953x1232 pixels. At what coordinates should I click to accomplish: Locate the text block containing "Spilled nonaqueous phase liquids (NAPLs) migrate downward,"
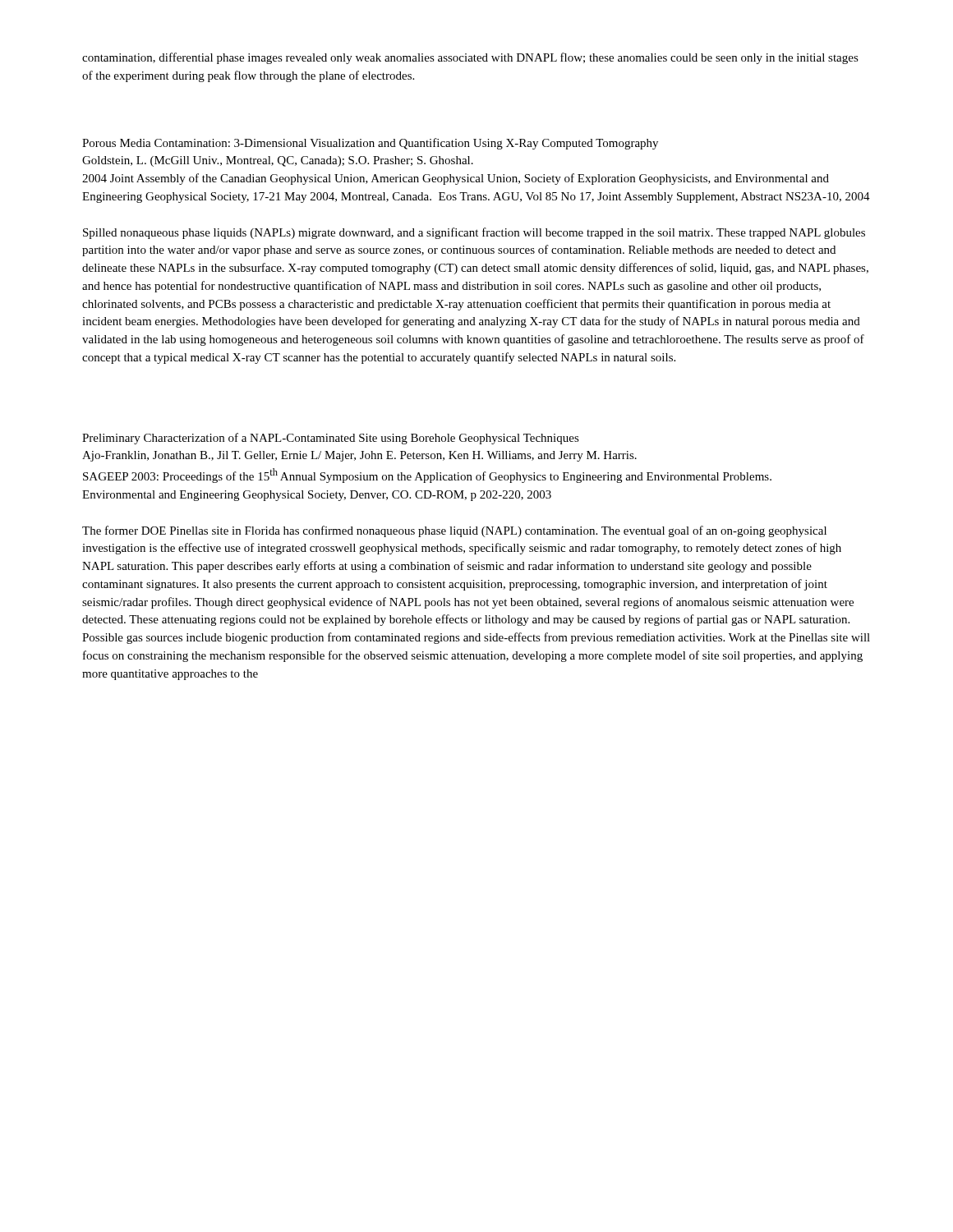(476, 295)
